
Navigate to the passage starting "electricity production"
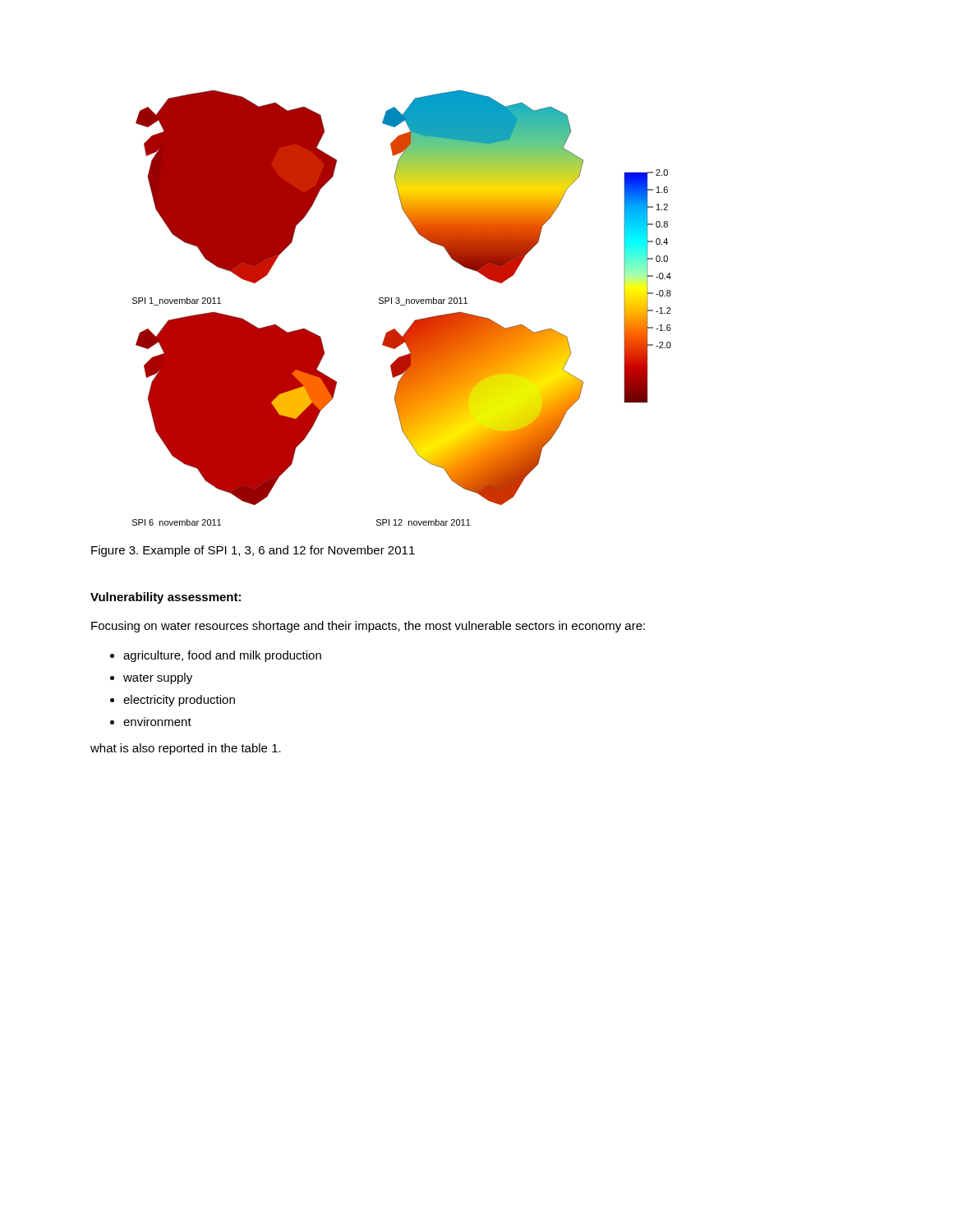tap(179, 699)
